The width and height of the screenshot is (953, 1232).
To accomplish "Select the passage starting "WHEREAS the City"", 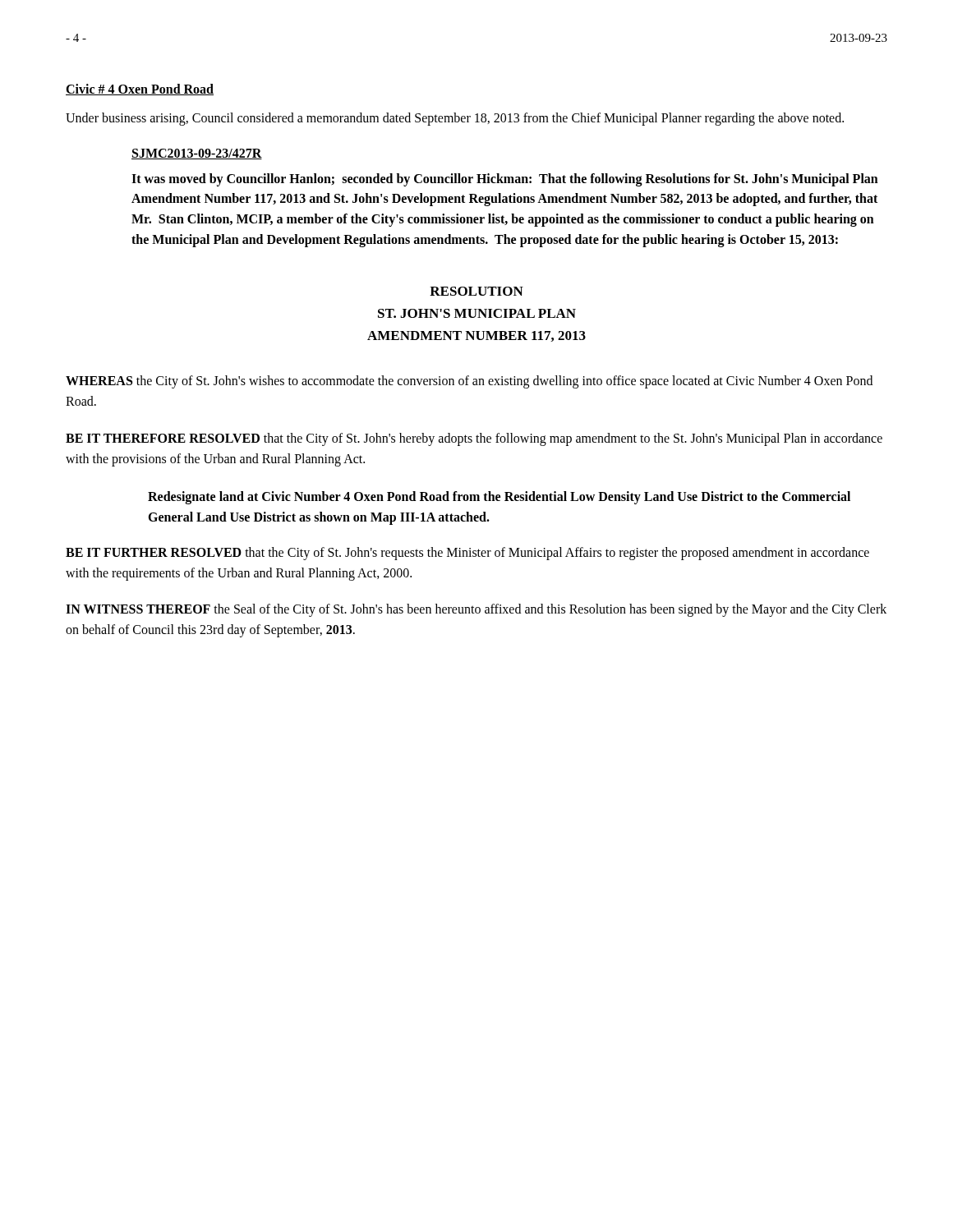I will [469, 391].
